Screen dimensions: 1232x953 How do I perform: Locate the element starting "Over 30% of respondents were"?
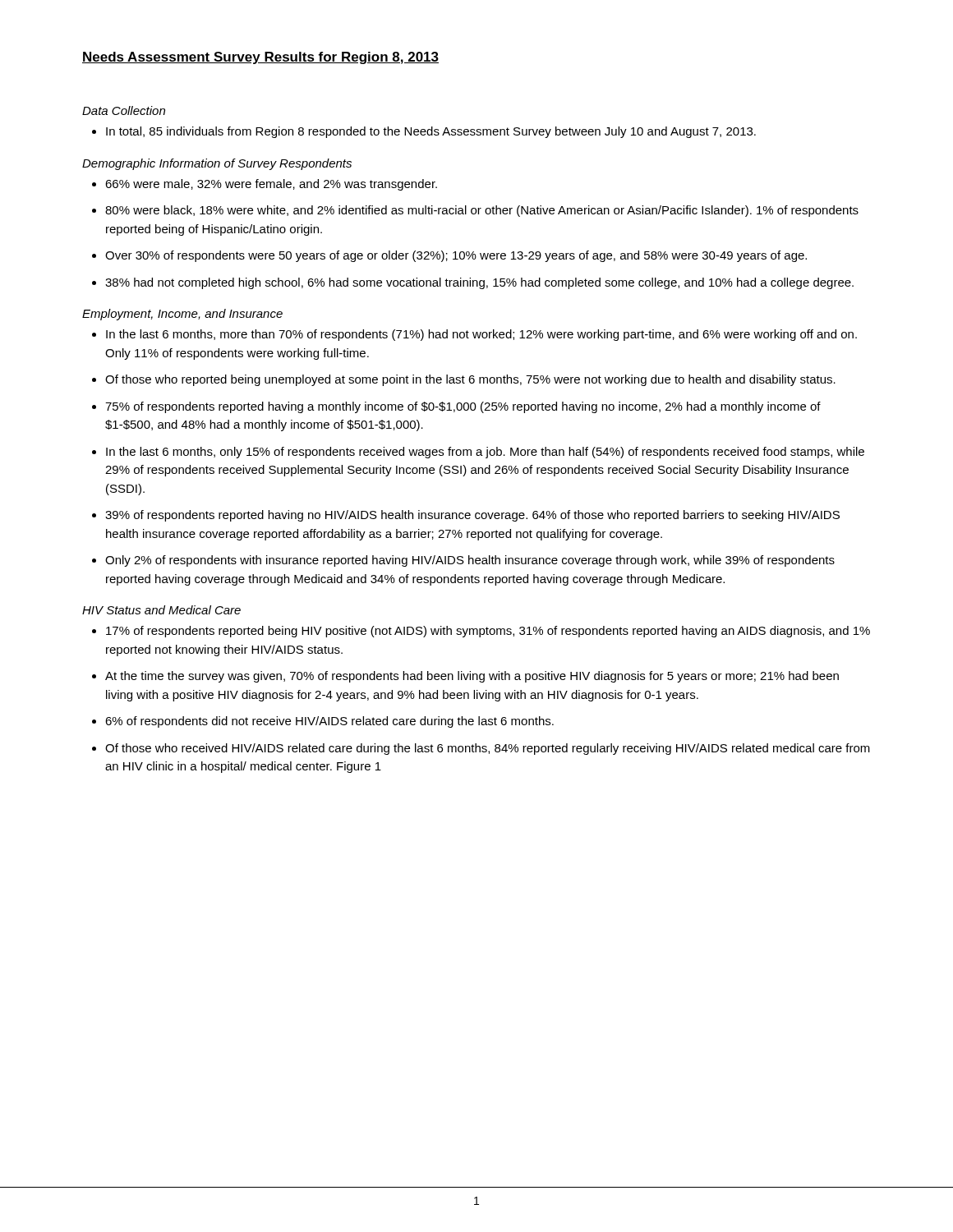pos(476,256)
